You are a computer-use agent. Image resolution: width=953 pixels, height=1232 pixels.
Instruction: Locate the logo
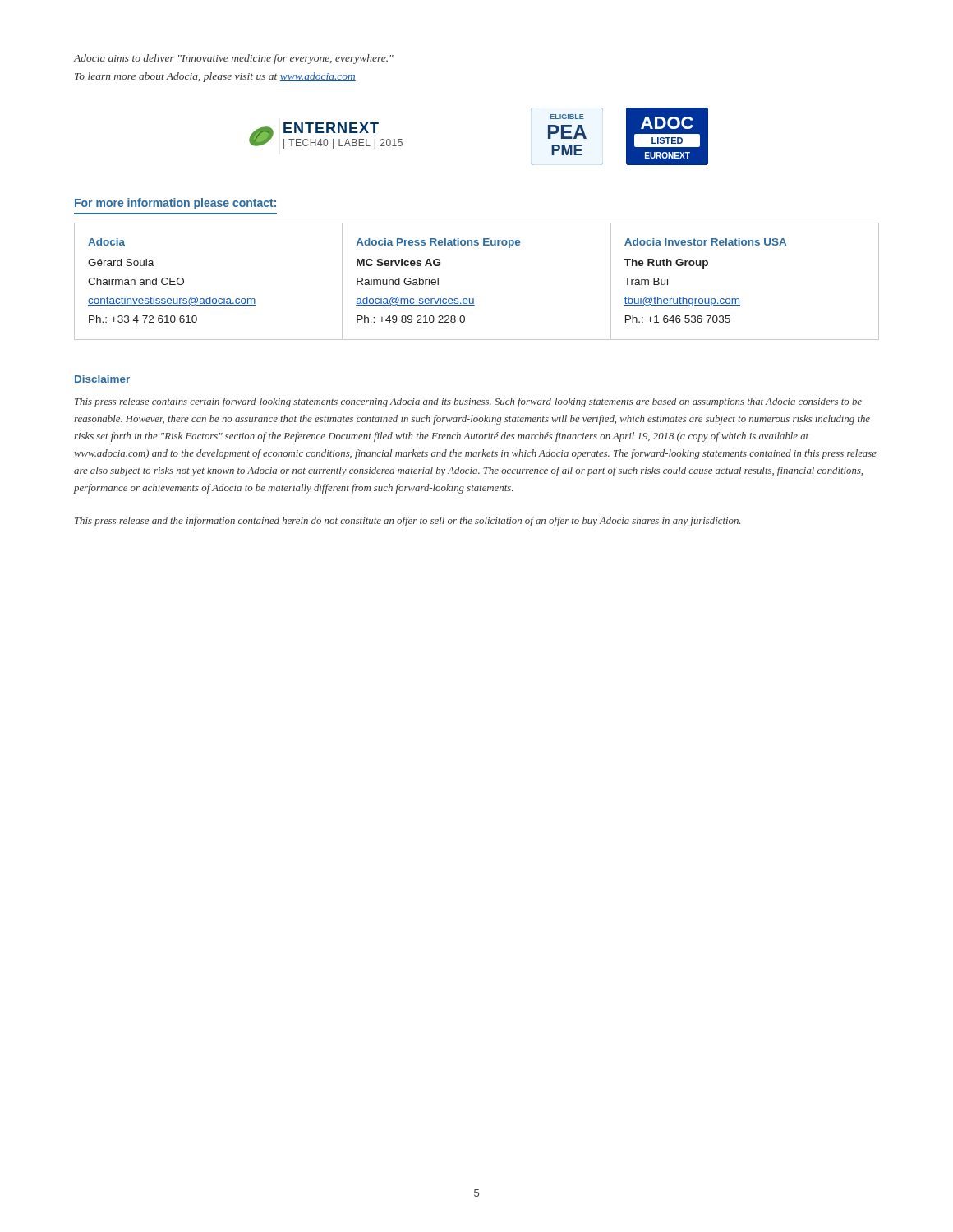(476, 137)
